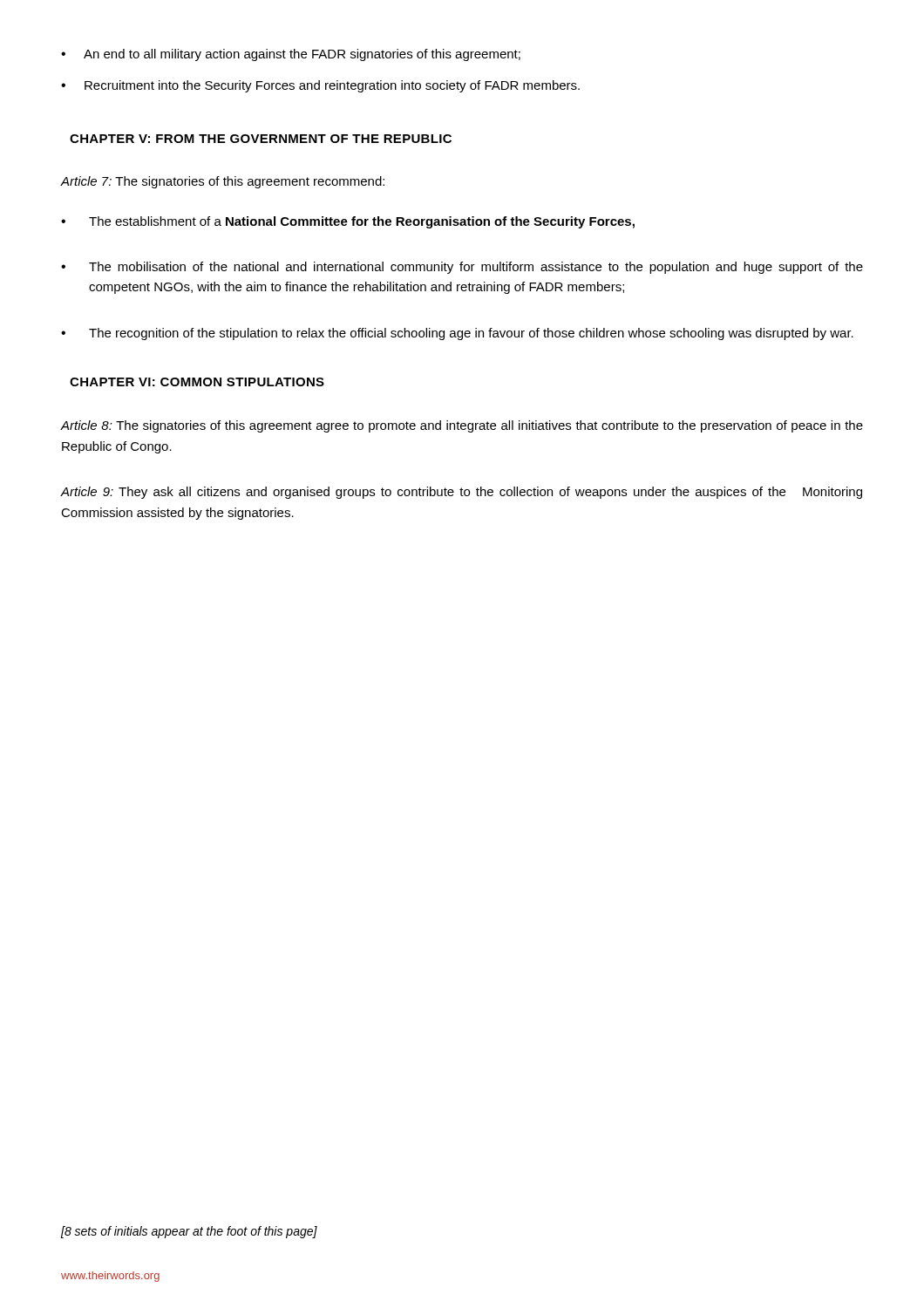Image resolution: width=924 pixels, height=1308 pixels.
Task: Locate the block of text that opens with "[8 sets of initials appear"
Action: pos(189,1231)
